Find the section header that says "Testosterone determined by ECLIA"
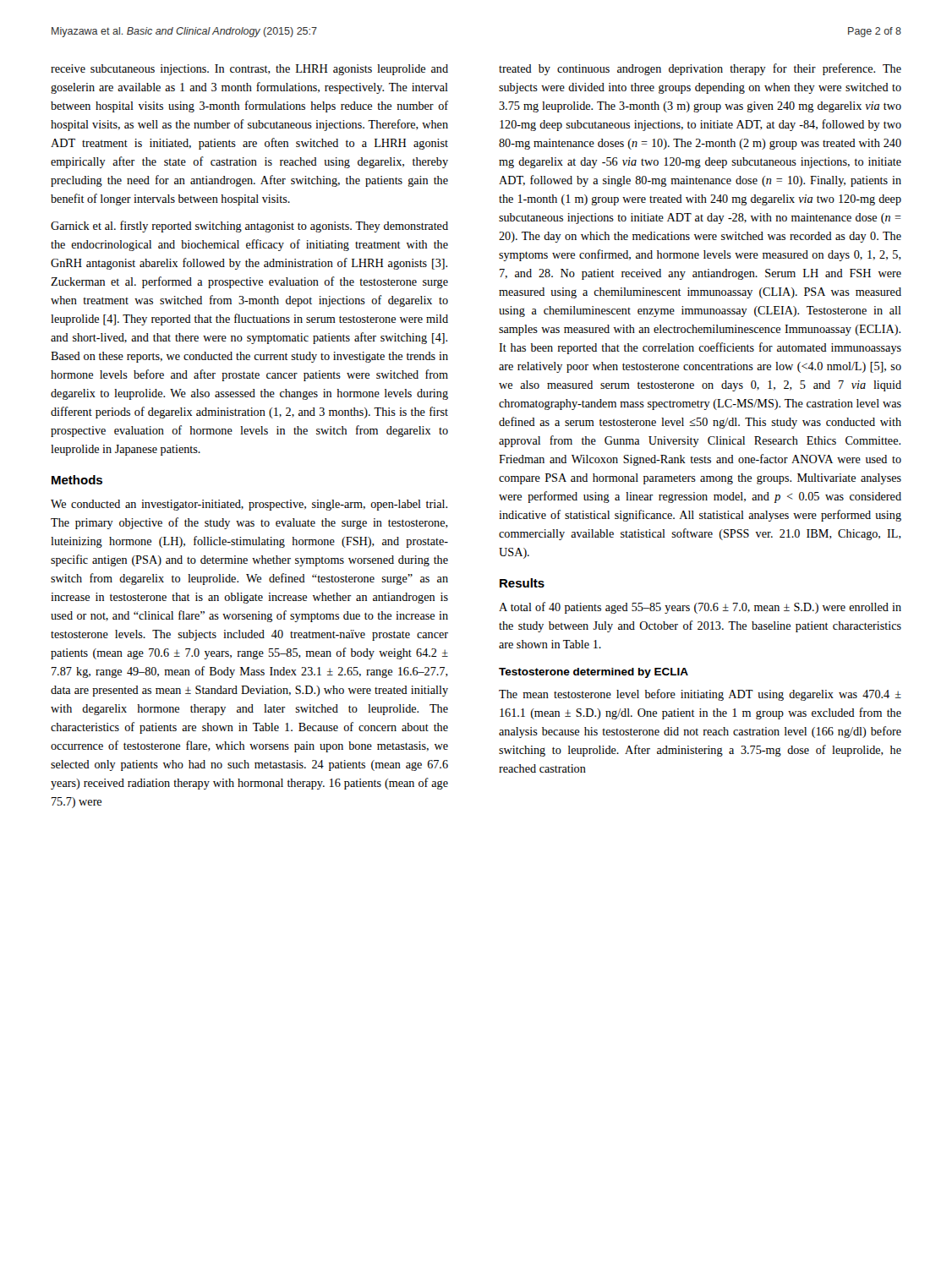The image size is (952, 1268). [x=594, y=673]
